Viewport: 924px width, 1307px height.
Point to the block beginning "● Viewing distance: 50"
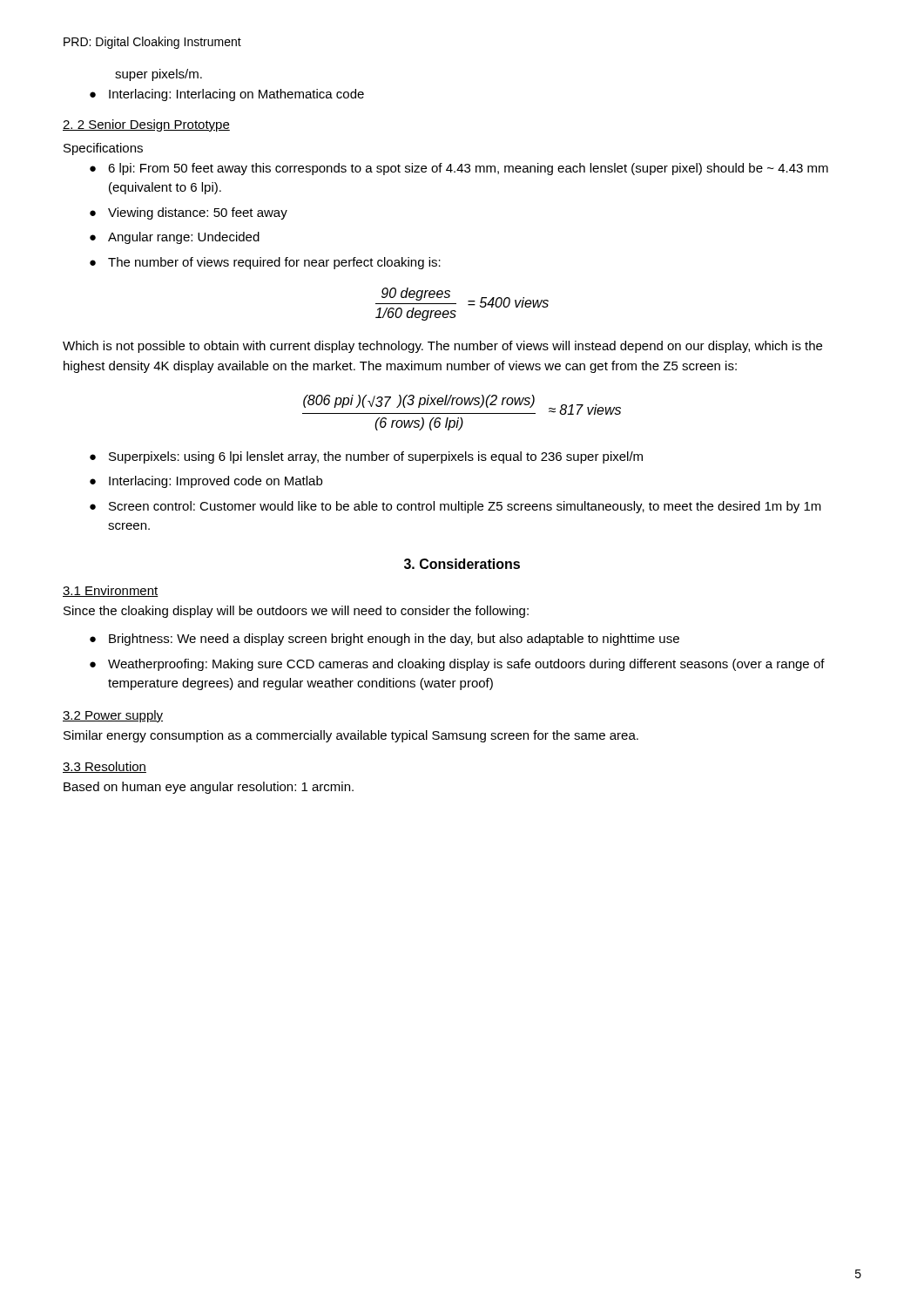[x=189, y=213]
